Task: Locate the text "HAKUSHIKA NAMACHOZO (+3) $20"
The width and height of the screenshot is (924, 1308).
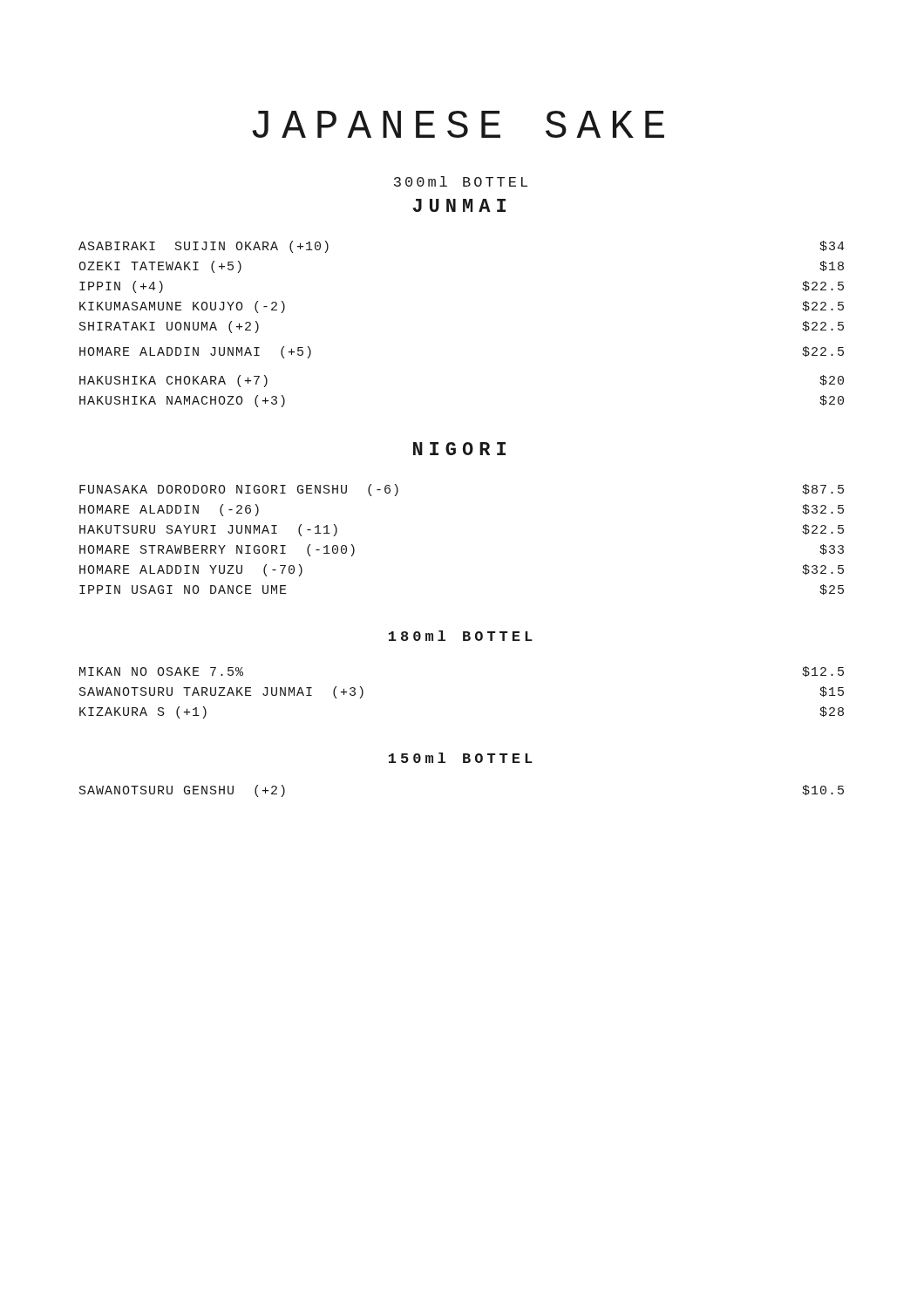Action: pos(178,402)
